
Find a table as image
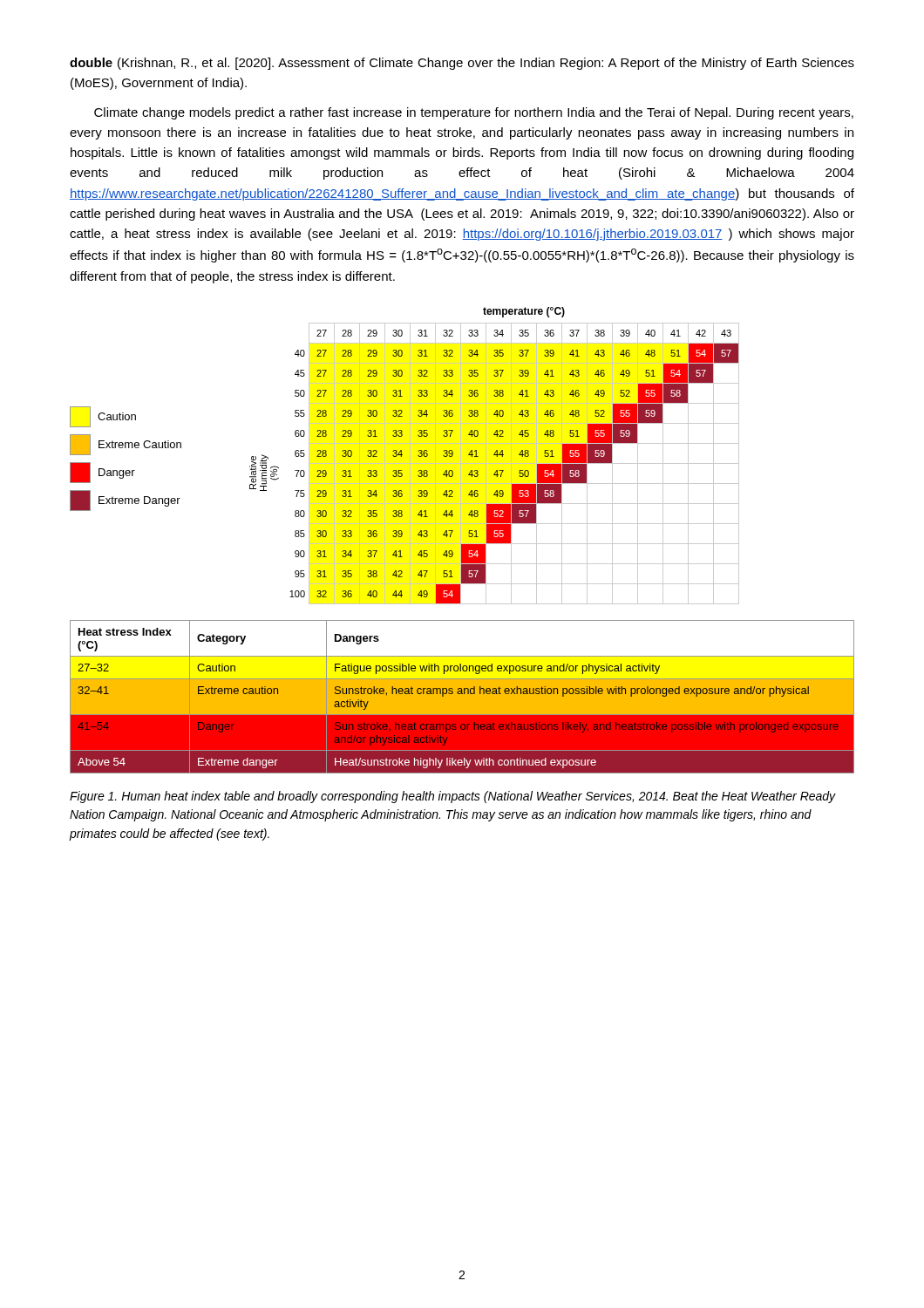coord(462,453)
